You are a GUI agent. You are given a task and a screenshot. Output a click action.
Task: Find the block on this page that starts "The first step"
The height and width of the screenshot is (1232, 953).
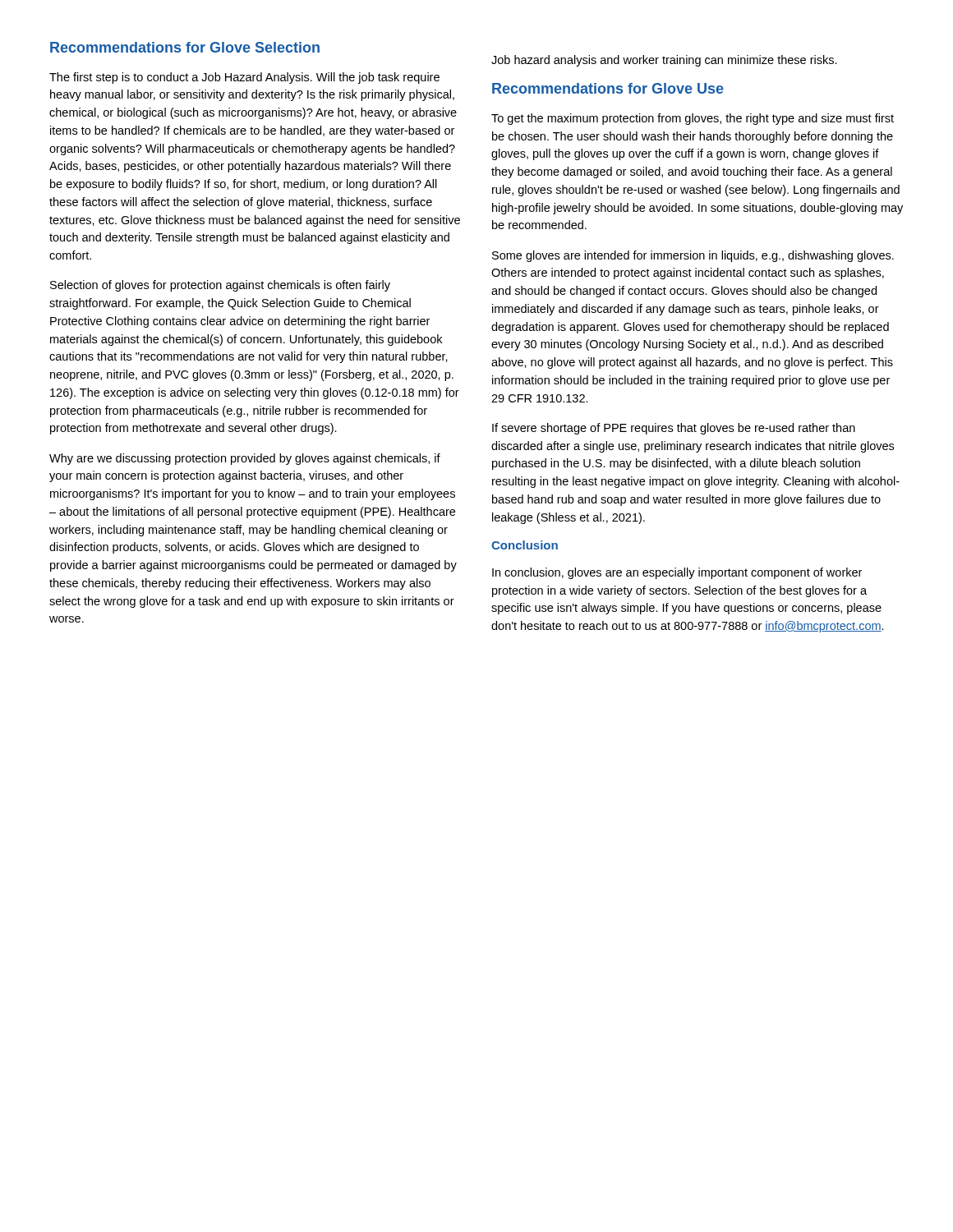click(x=255, y=167)
